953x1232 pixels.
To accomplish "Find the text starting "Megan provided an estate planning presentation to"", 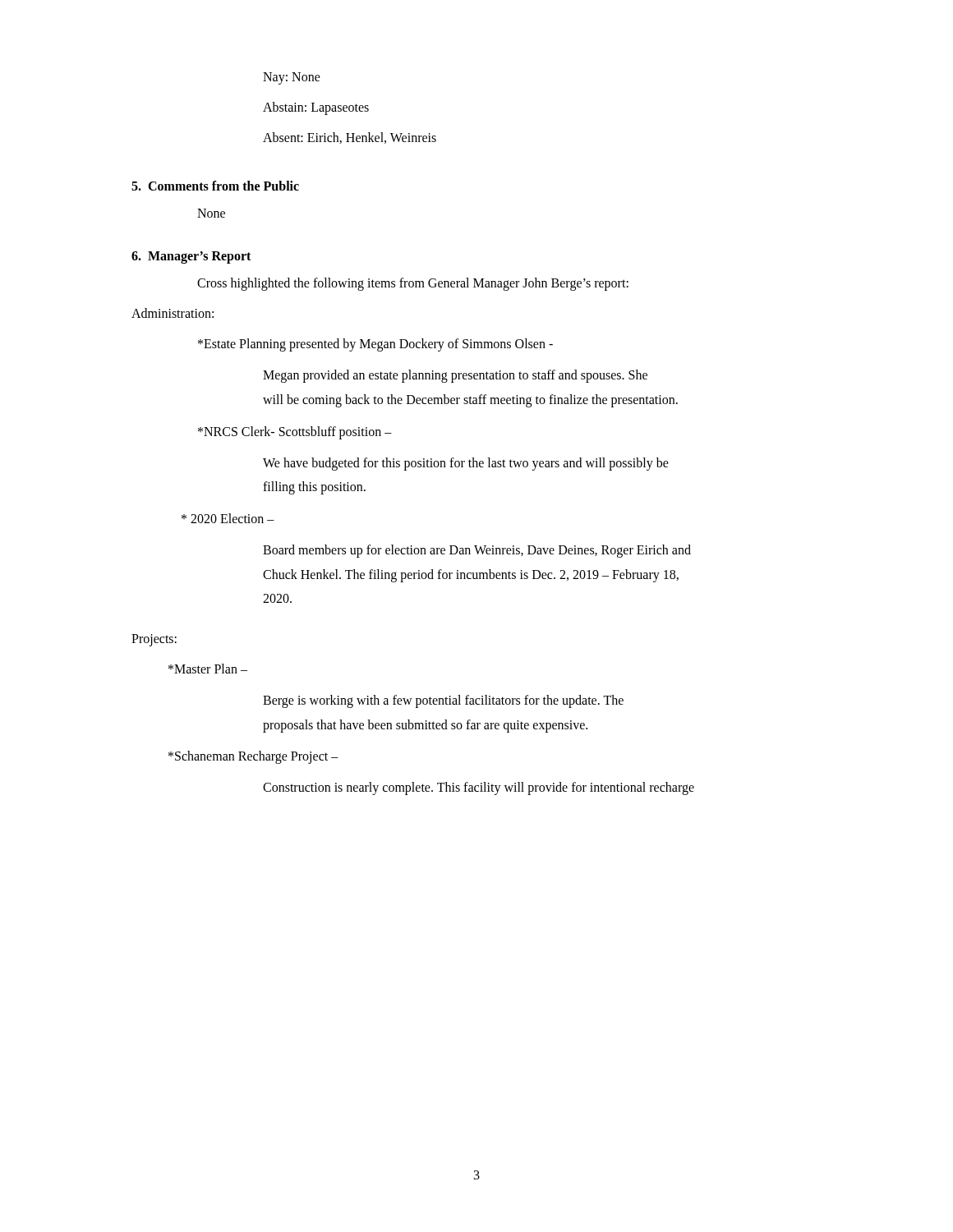I will (x=471, y=387).
